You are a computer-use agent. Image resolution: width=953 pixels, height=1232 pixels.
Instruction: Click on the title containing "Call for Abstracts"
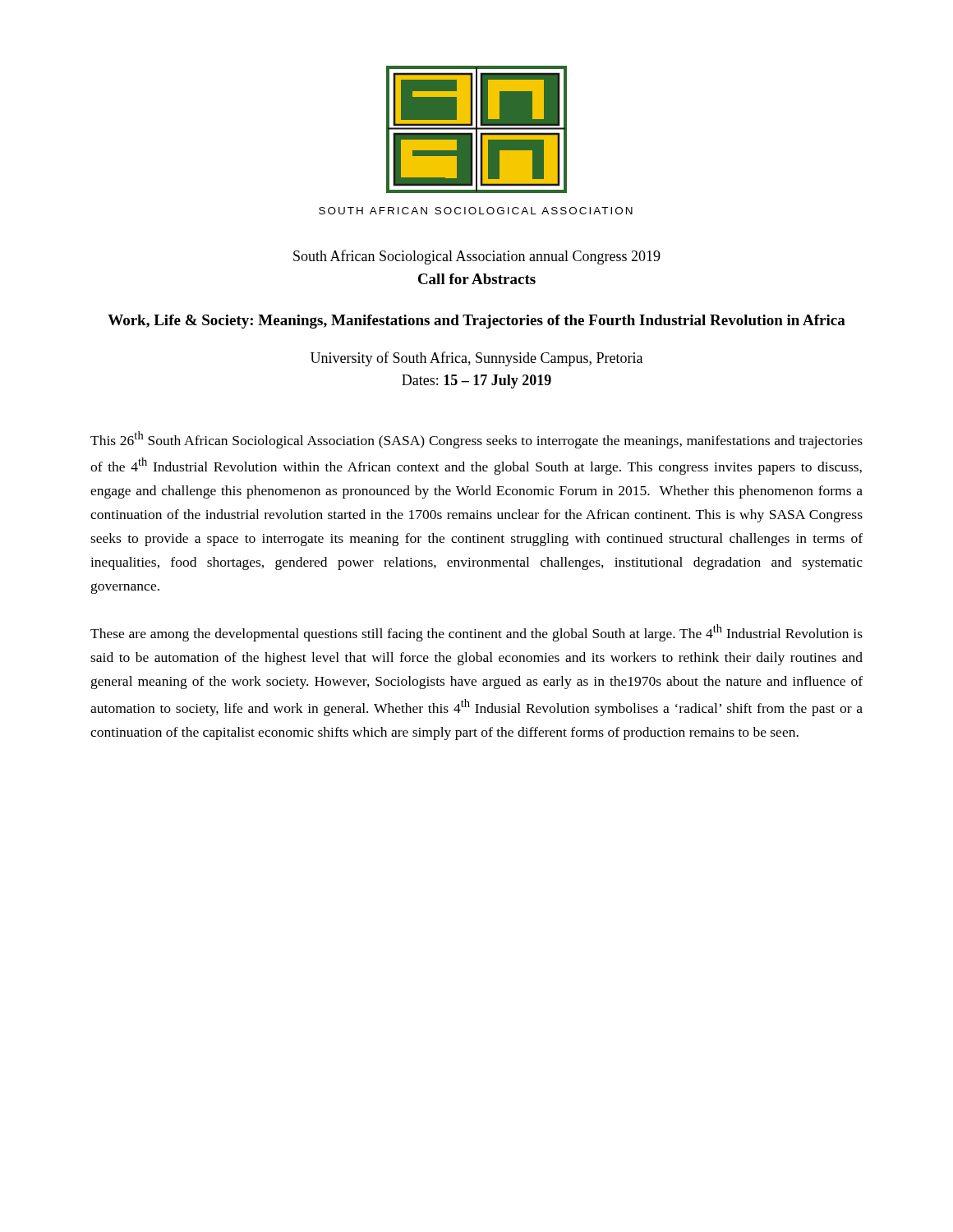476,279
